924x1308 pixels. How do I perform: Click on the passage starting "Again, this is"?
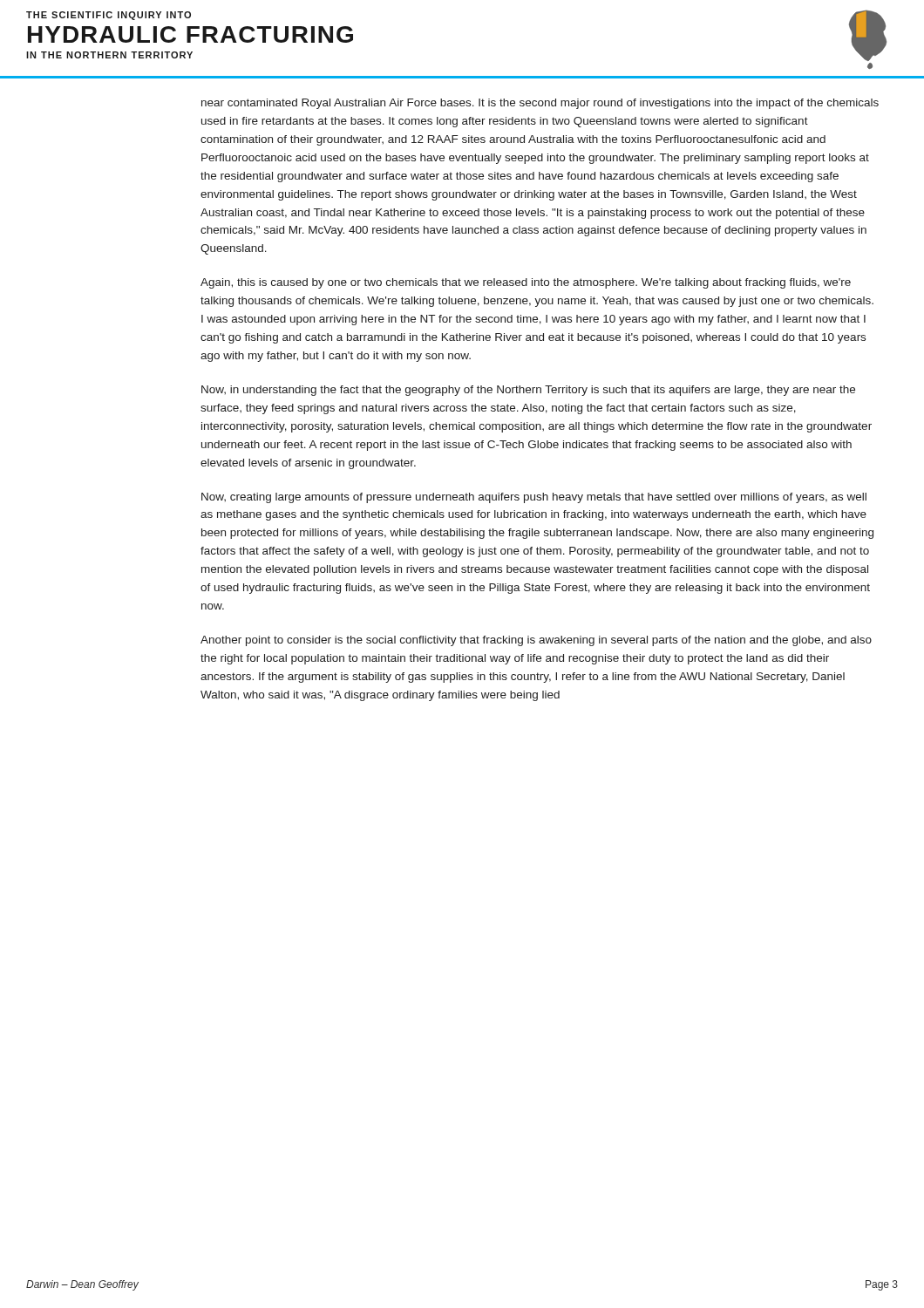[537, 319]
